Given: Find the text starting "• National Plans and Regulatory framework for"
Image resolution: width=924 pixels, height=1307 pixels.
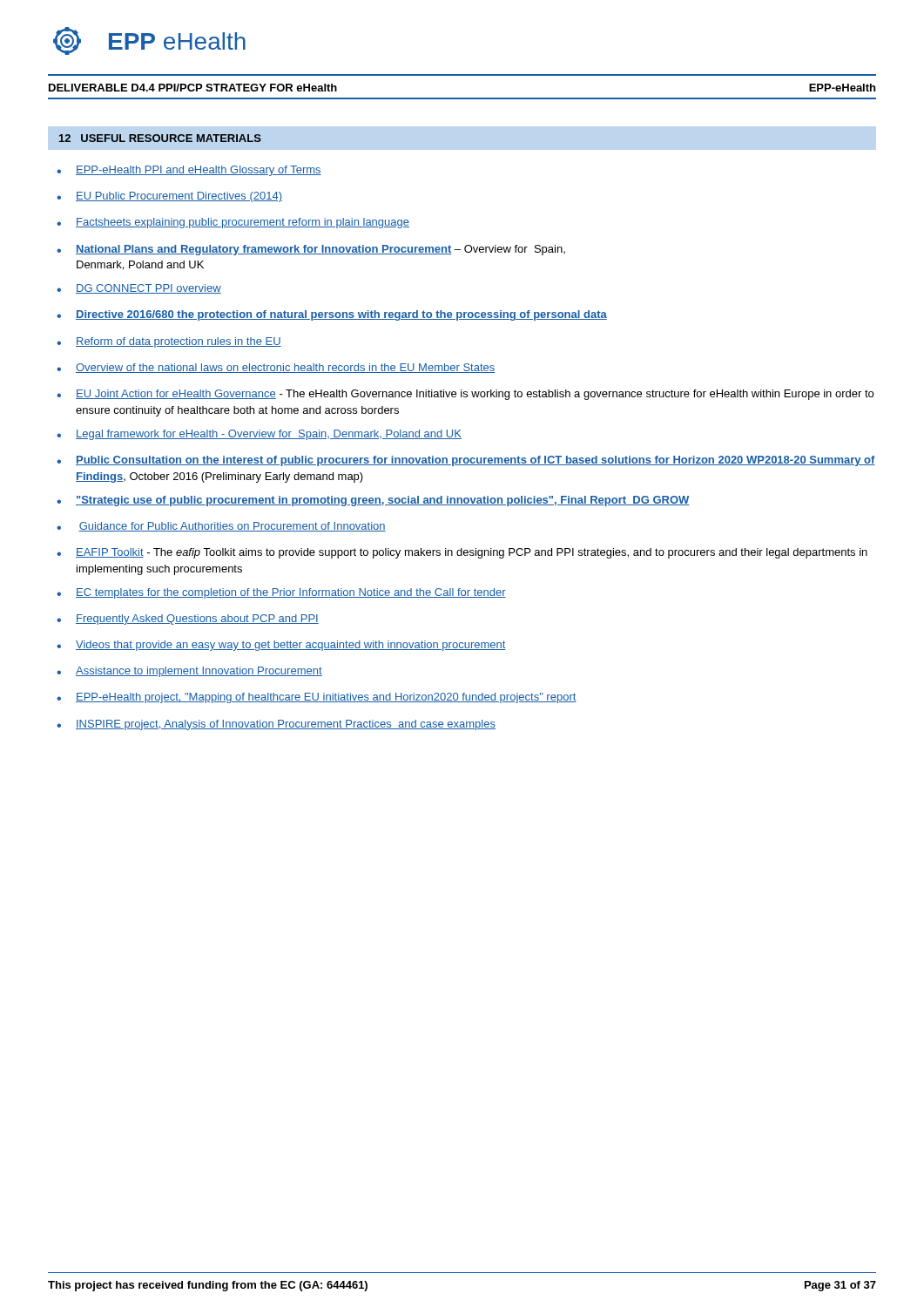Looking at the screenshot, I should 466,257.
